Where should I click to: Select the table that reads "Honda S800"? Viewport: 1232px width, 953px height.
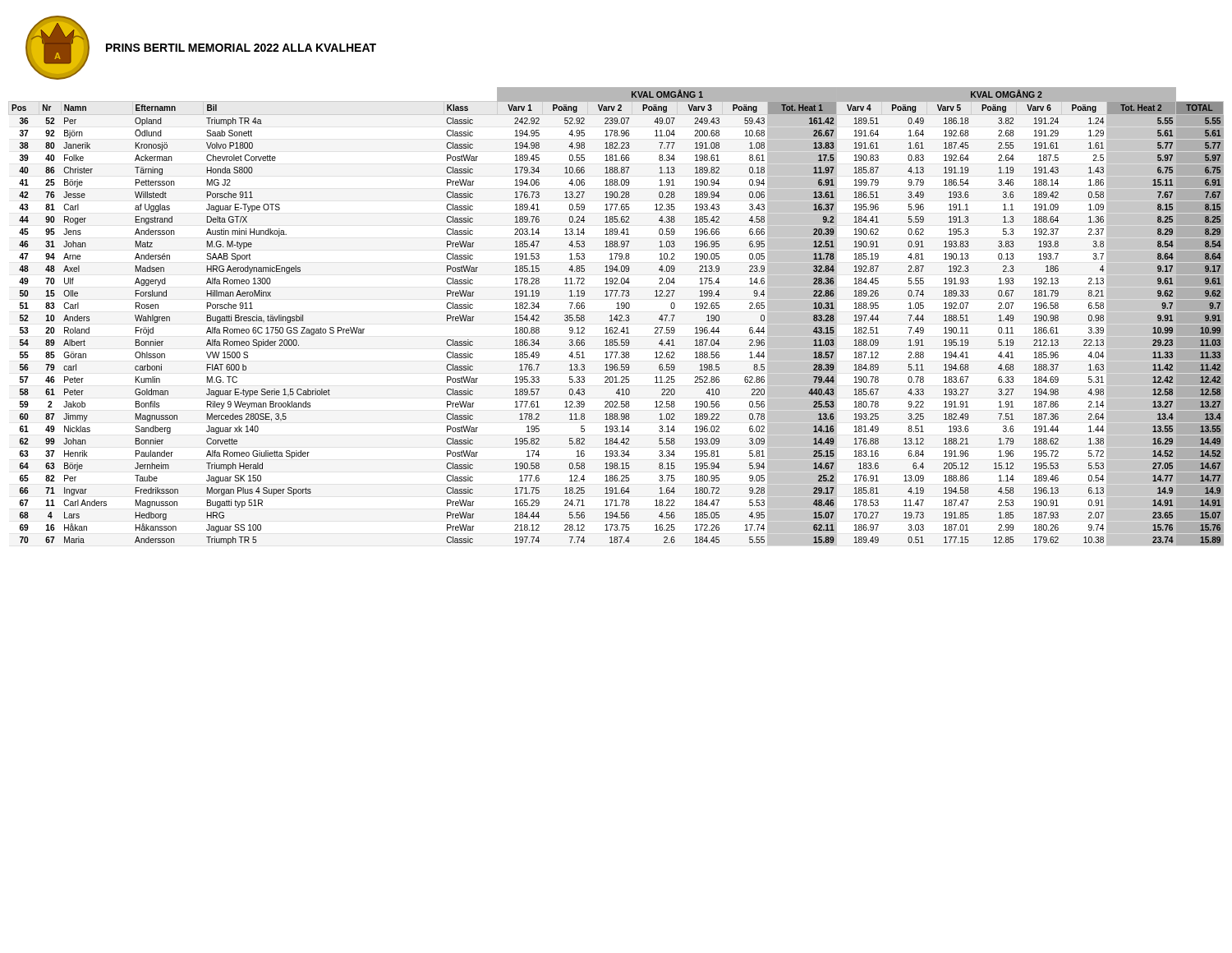[616, 317]
